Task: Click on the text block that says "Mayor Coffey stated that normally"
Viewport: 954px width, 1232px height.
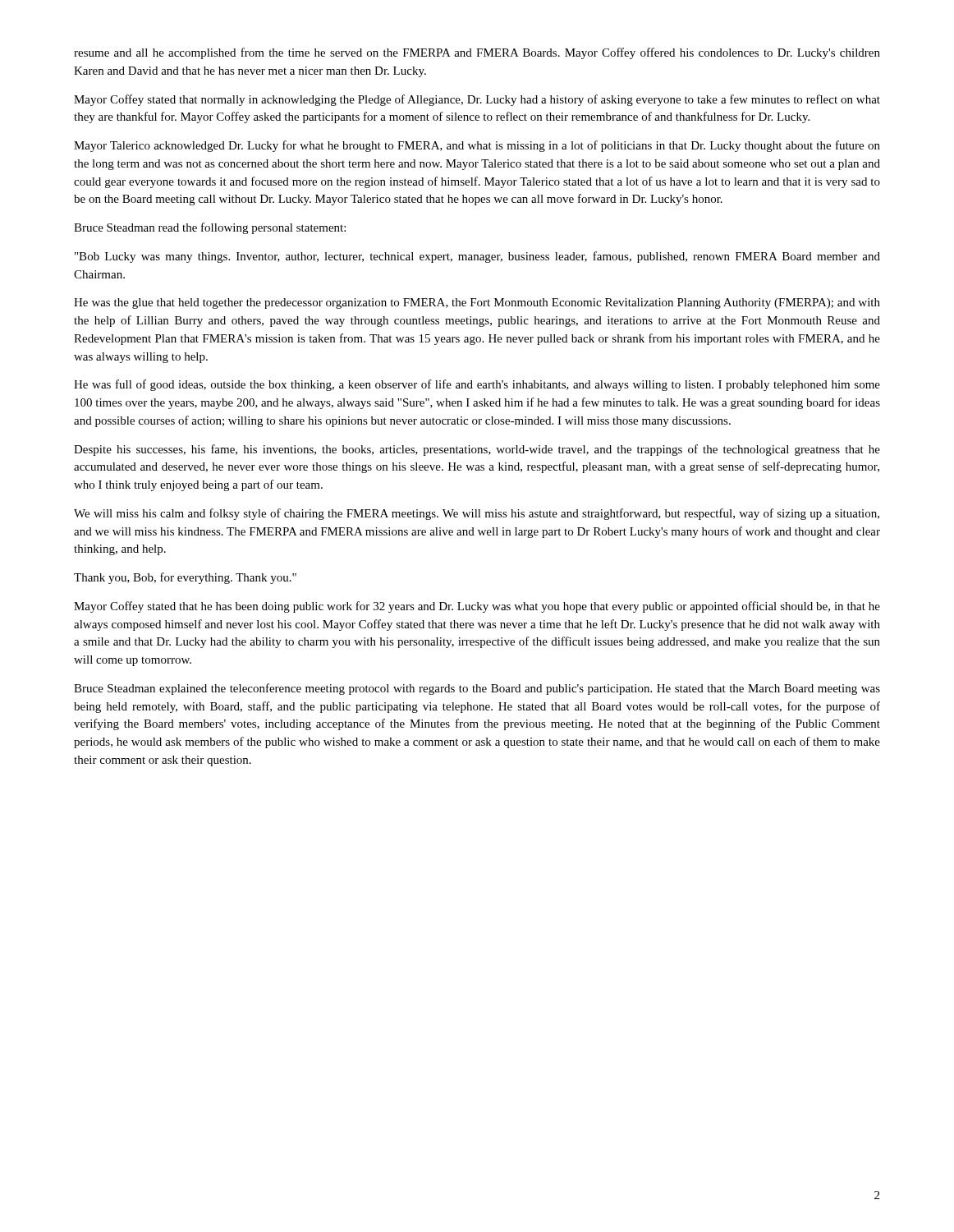Action: pyautogui.click(x=477, y=109)
